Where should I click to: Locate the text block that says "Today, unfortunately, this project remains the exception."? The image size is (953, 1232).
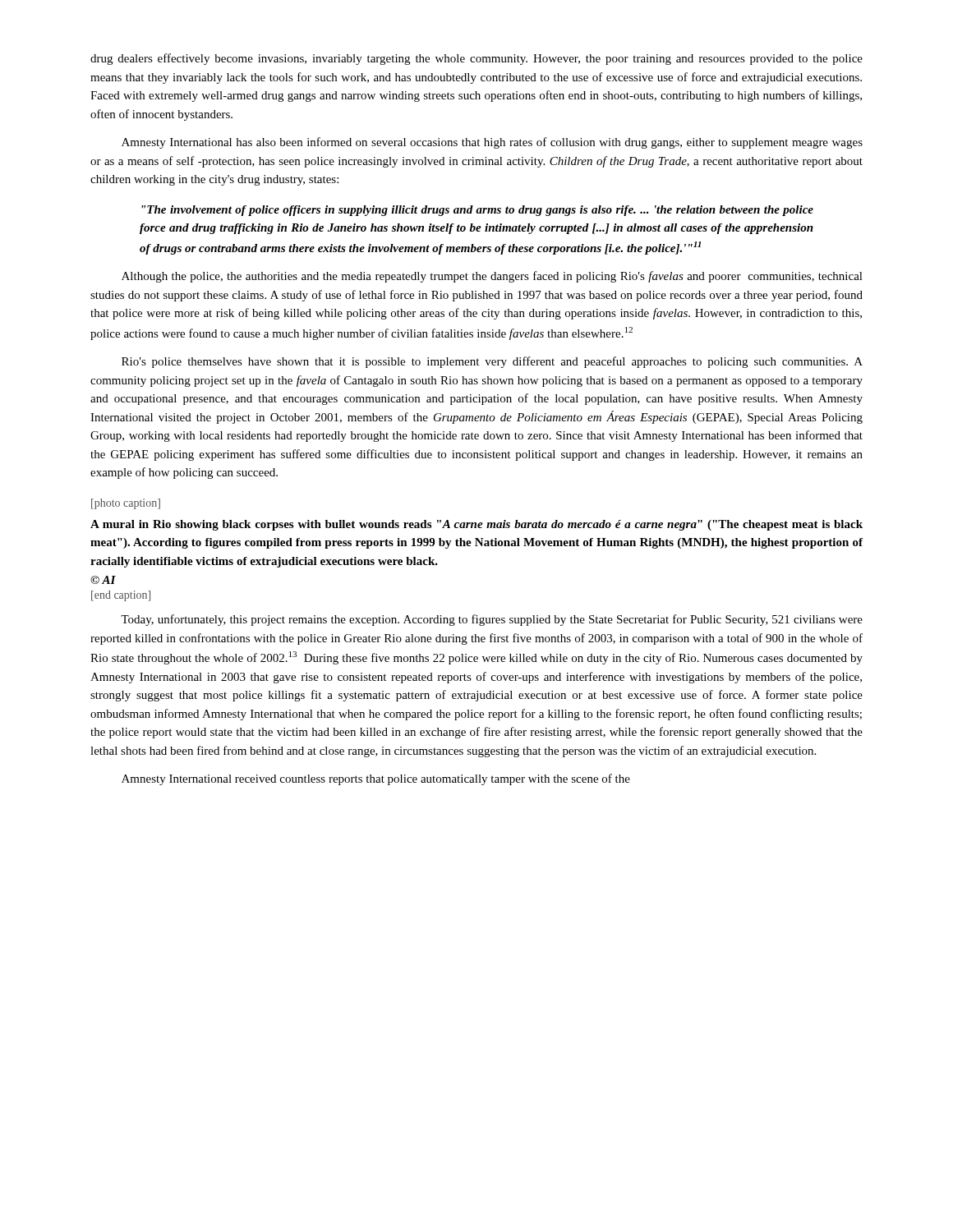(x=476, y=685)
